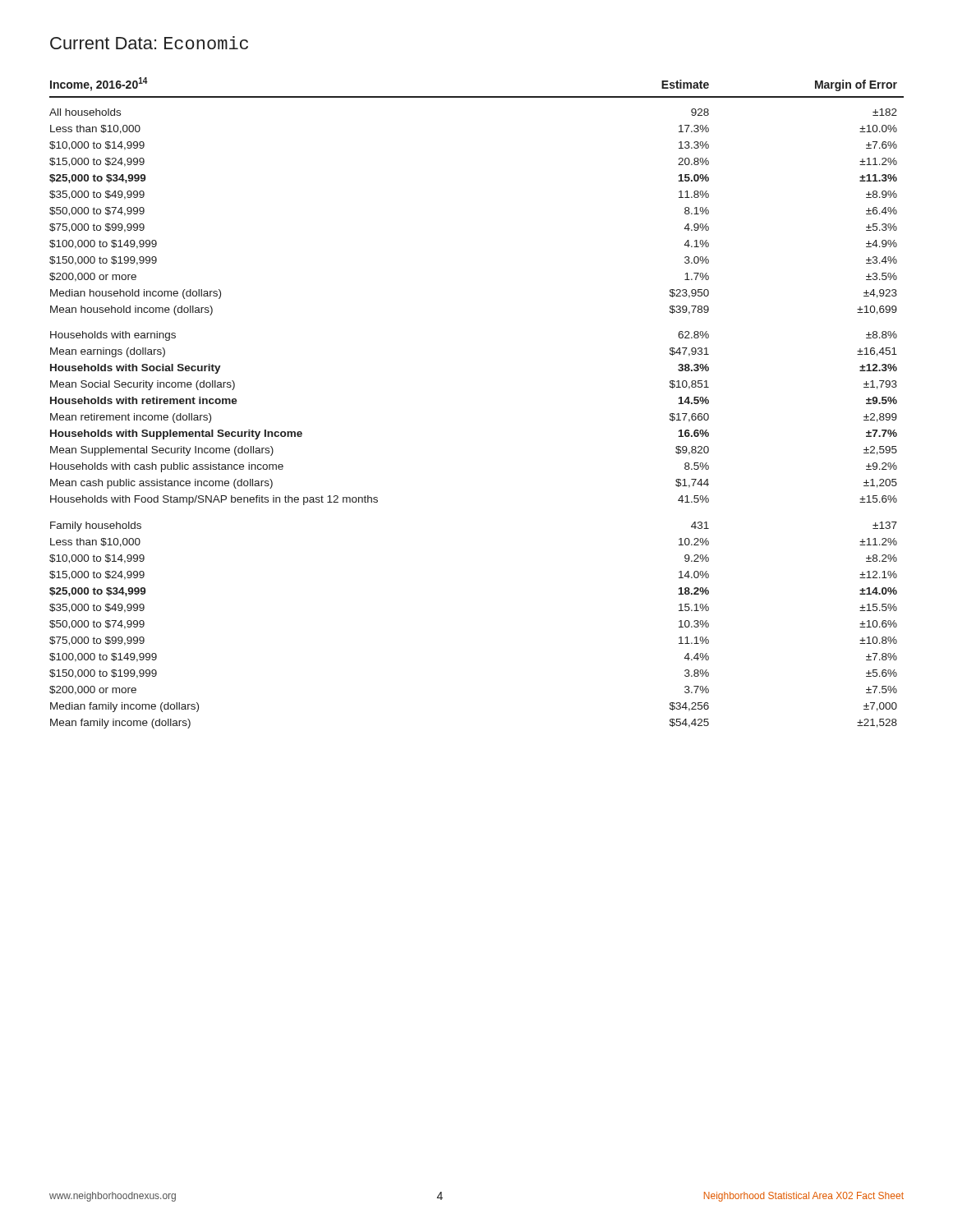The height and width of the screenshot is (1232, 953).
Task: Click on the table containing "Households with Food"
Action: tap(476, 402)
